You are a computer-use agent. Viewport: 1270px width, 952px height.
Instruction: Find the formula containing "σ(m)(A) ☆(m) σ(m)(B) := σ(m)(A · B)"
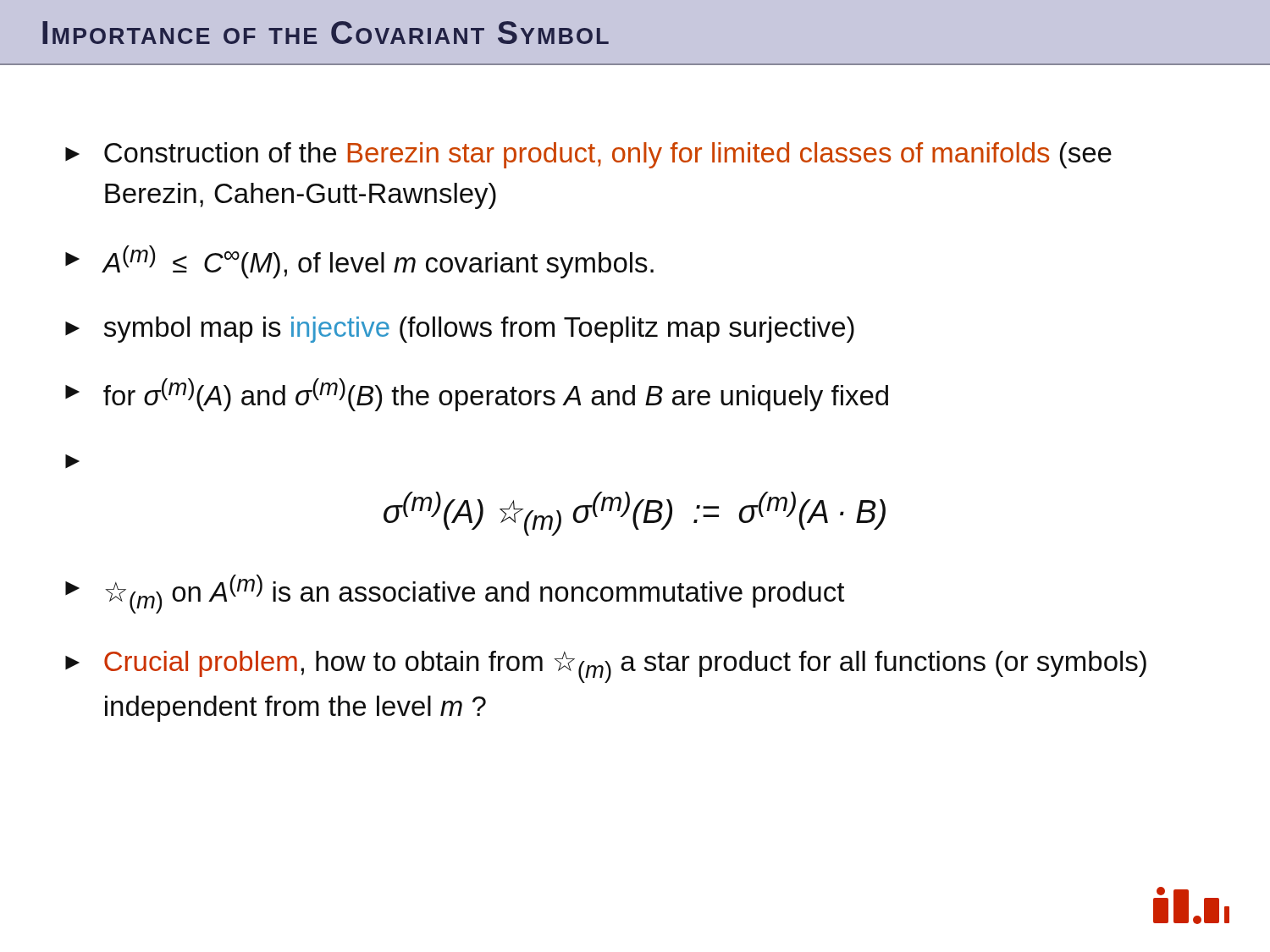635,511
